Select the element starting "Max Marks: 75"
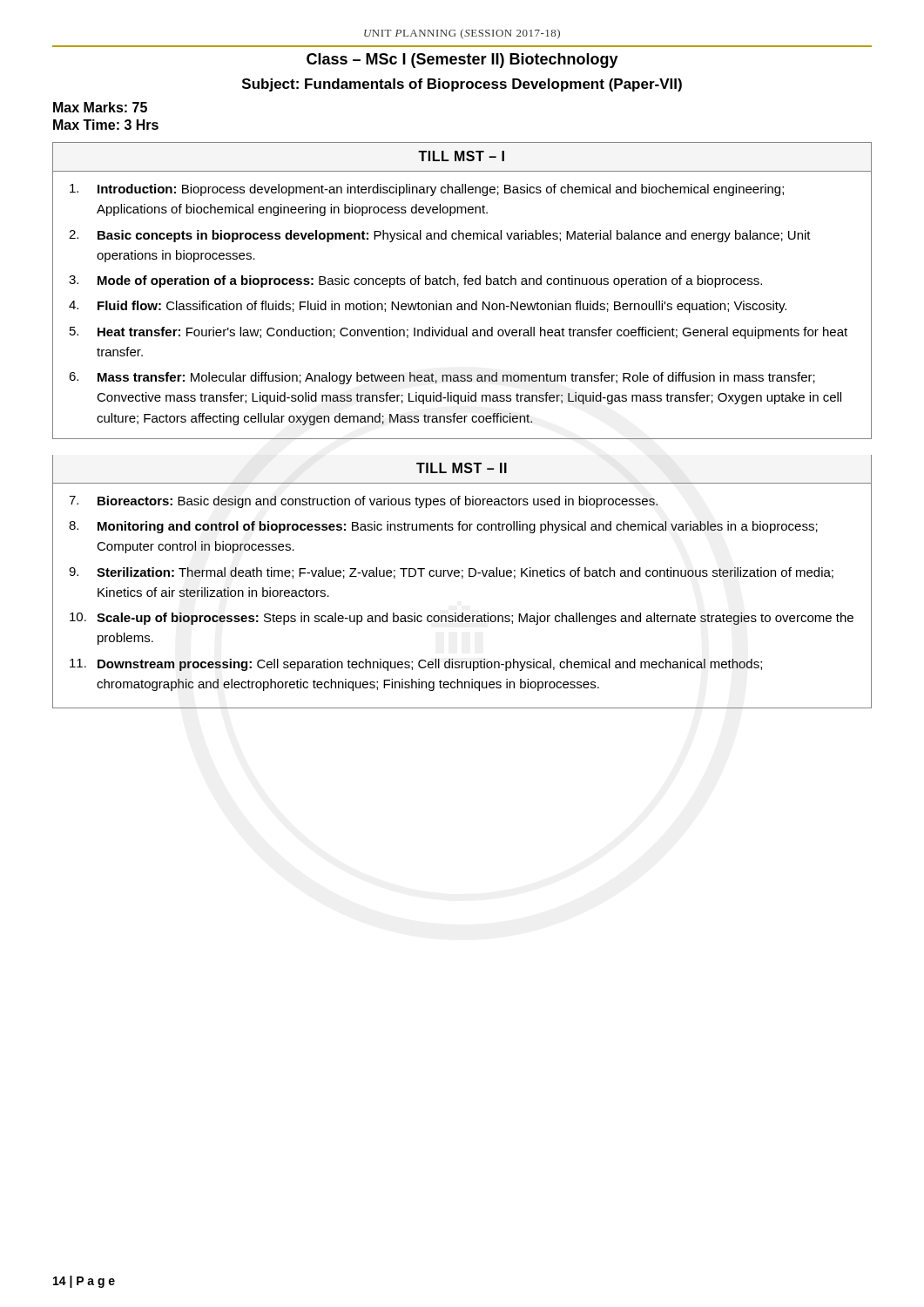The image size is (924, 1307). pos(100,108)
